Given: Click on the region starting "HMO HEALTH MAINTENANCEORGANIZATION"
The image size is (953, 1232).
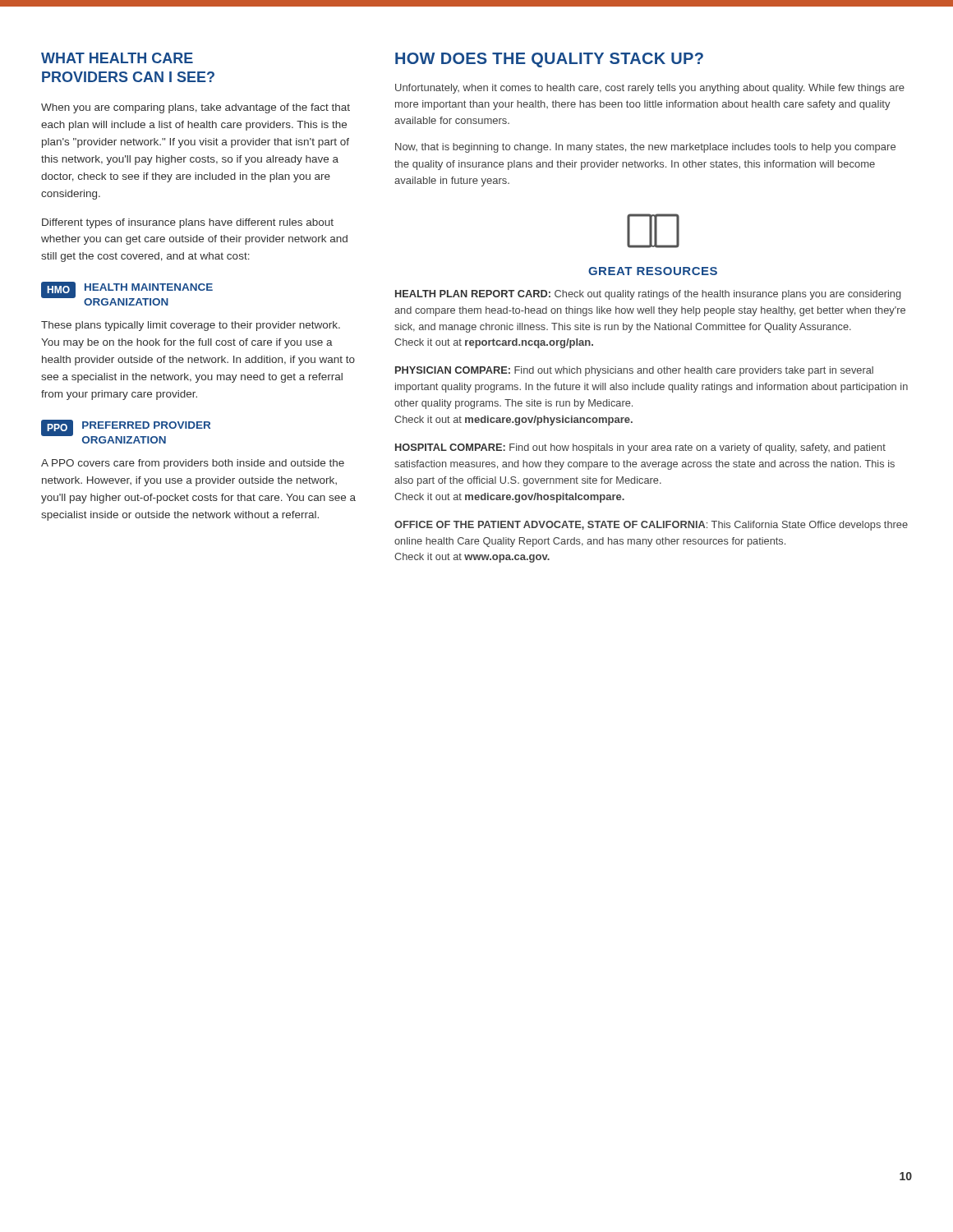Looking at the screenshot, I should pos(201,295).
